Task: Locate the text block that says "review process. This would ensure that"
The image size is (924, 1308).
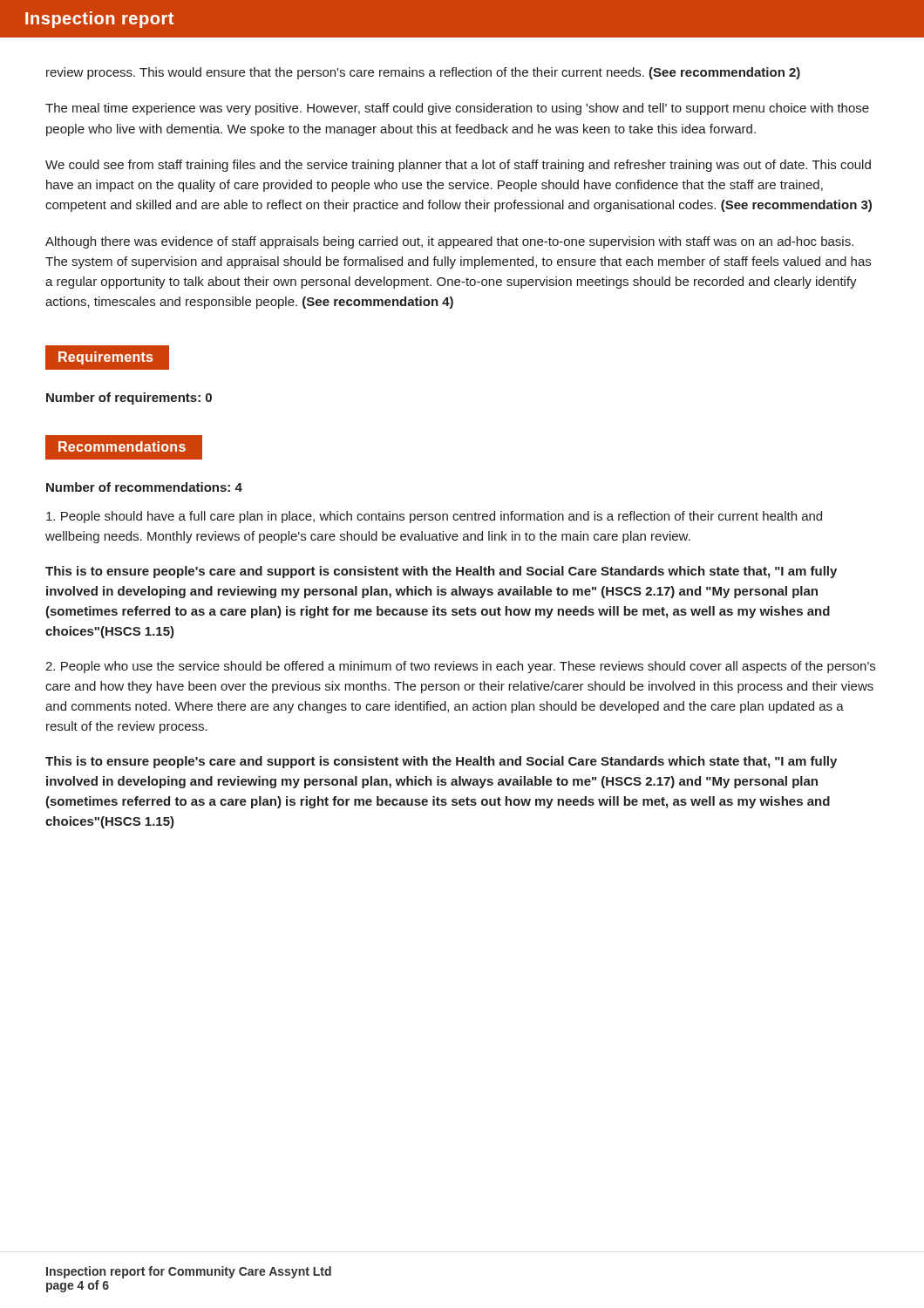Action: point(423,72)
